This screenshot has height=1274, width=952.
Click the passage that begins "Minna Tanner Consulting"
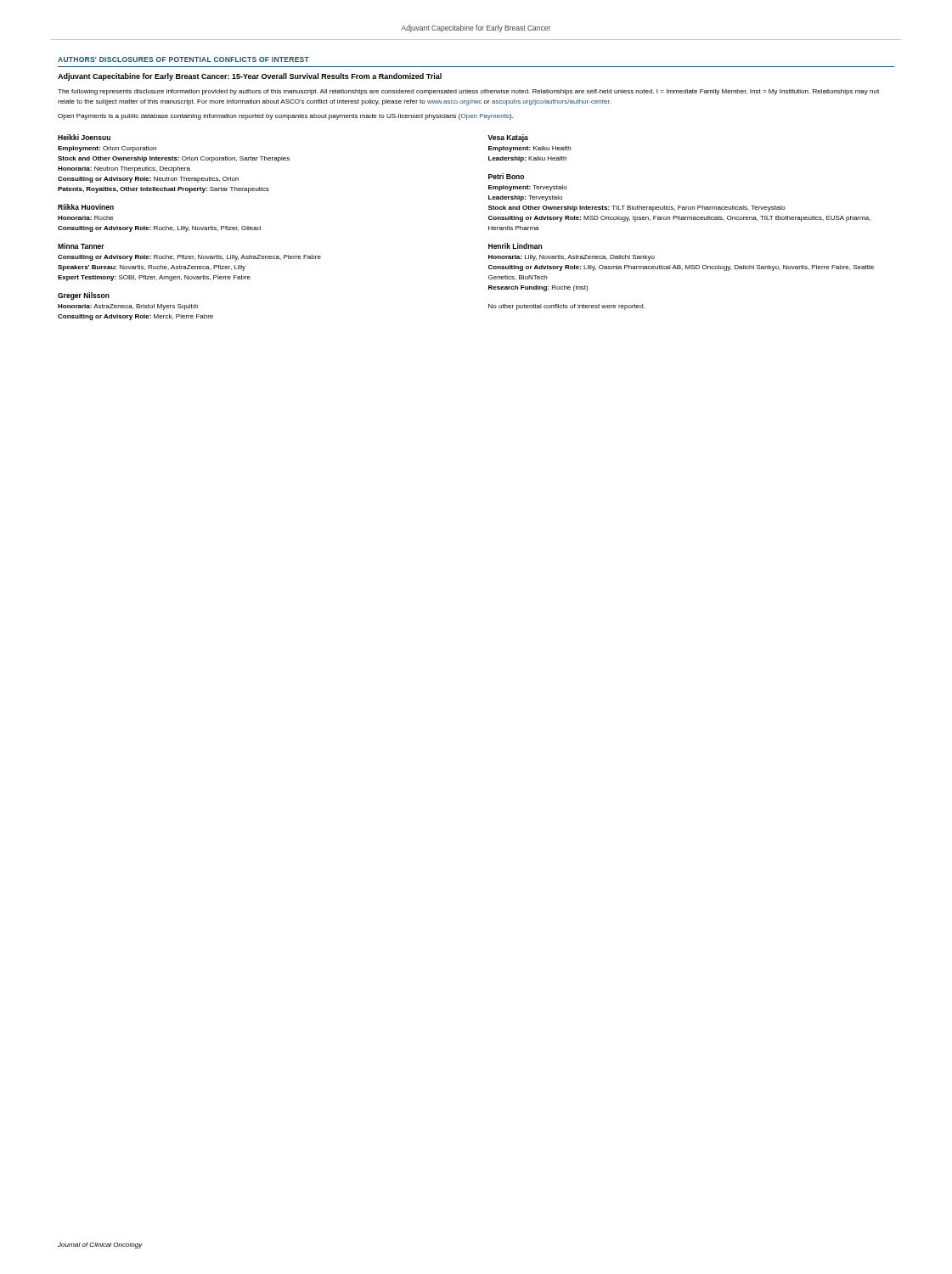pyautogui.click(x=261, y=262)
